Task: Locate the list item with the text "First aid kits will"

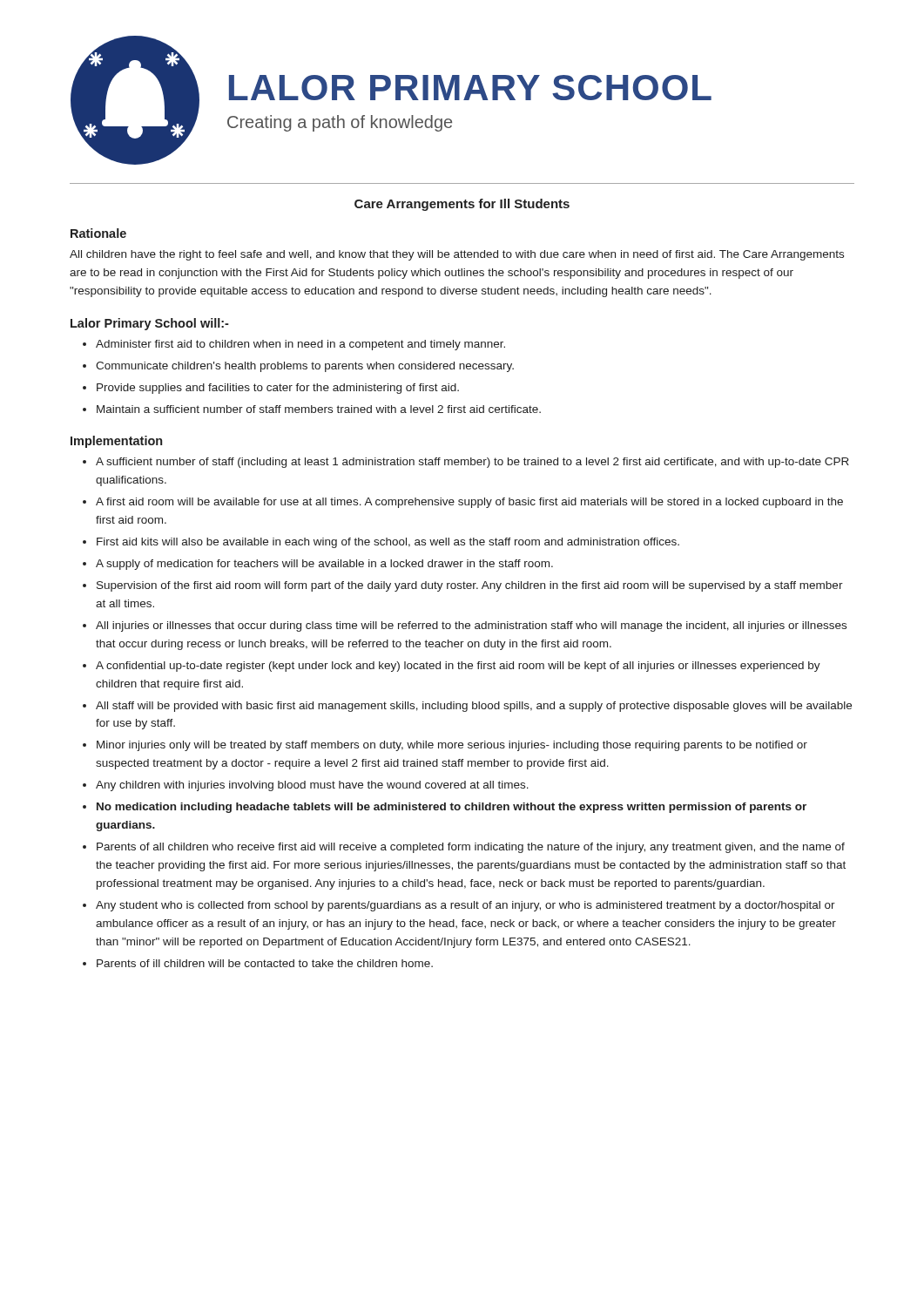Action: coord(388,542)
